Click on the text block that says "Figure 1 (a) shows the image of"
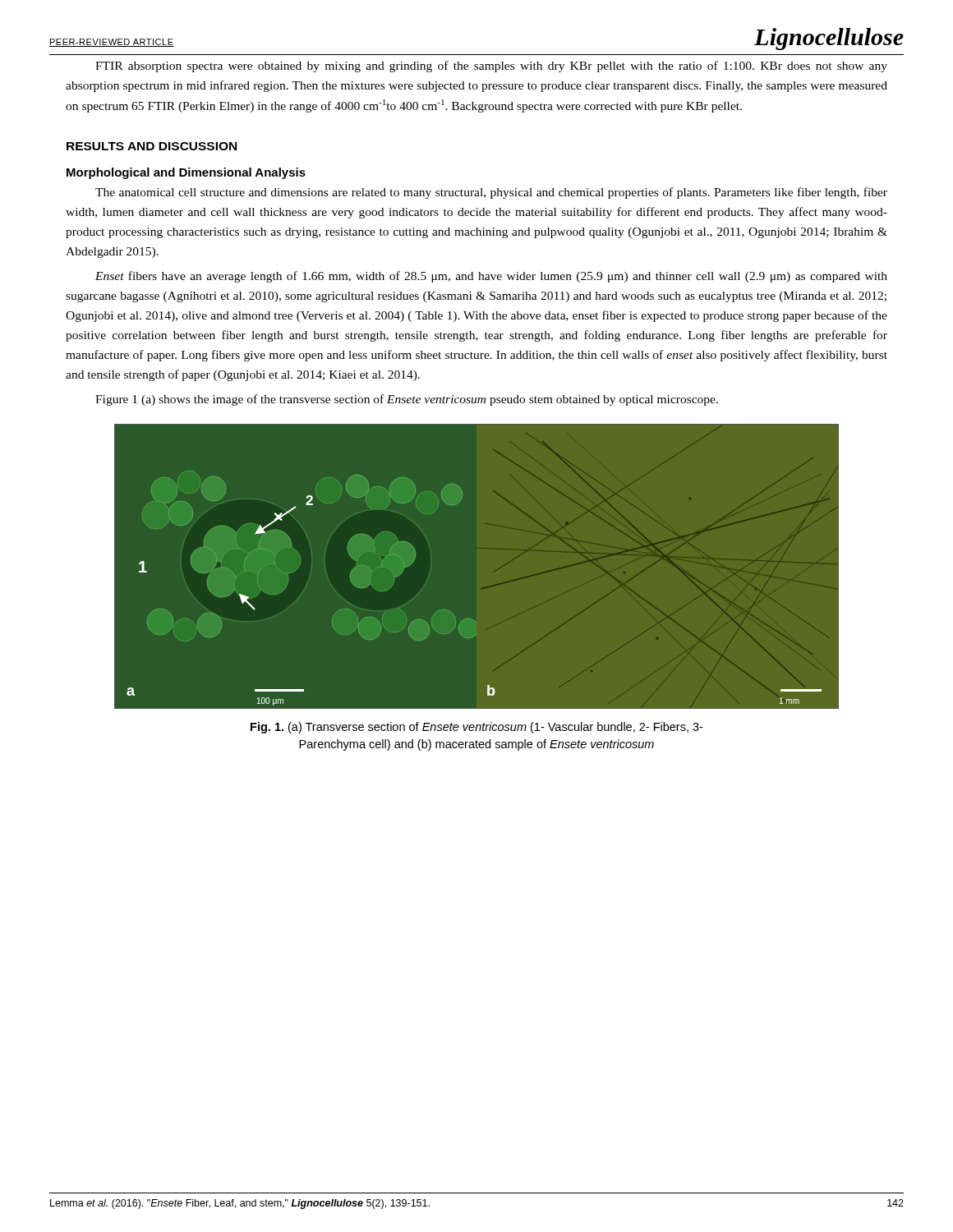 476,399
